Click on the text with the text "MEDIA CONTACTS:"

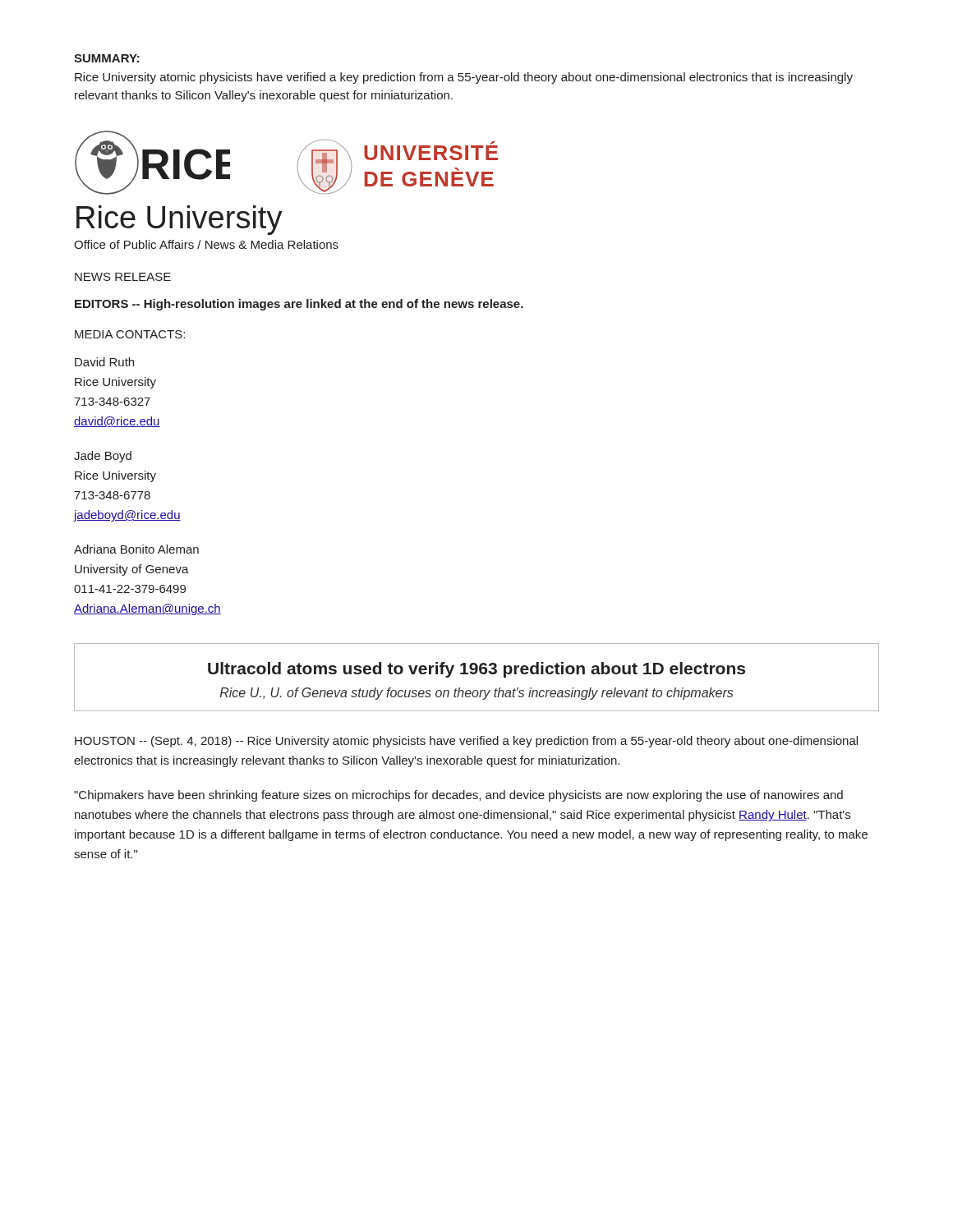coord(130,334)
